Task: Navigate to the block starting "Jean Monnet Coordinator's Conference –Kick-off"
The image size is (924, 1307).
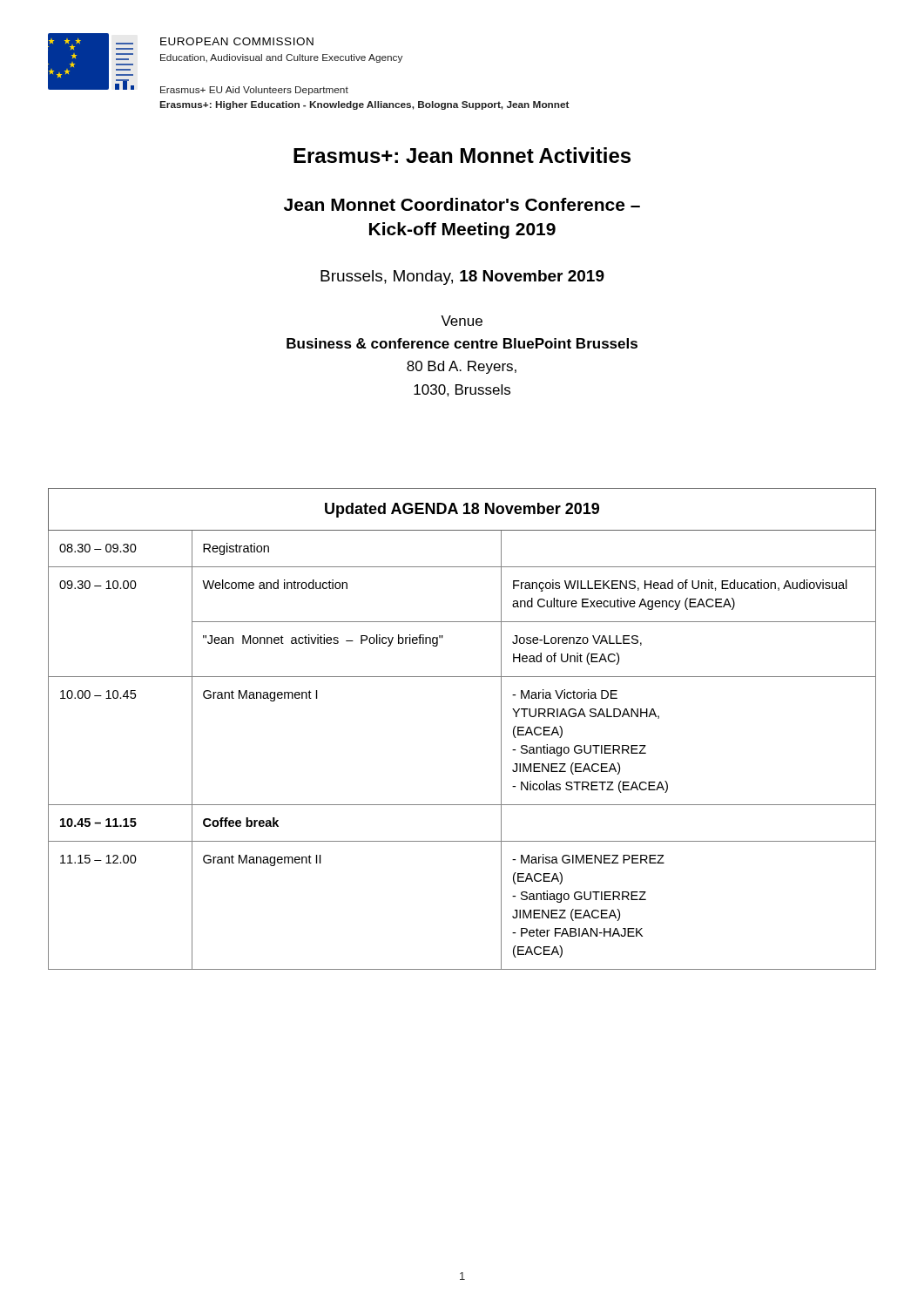Action: click(x=462, y=217)
